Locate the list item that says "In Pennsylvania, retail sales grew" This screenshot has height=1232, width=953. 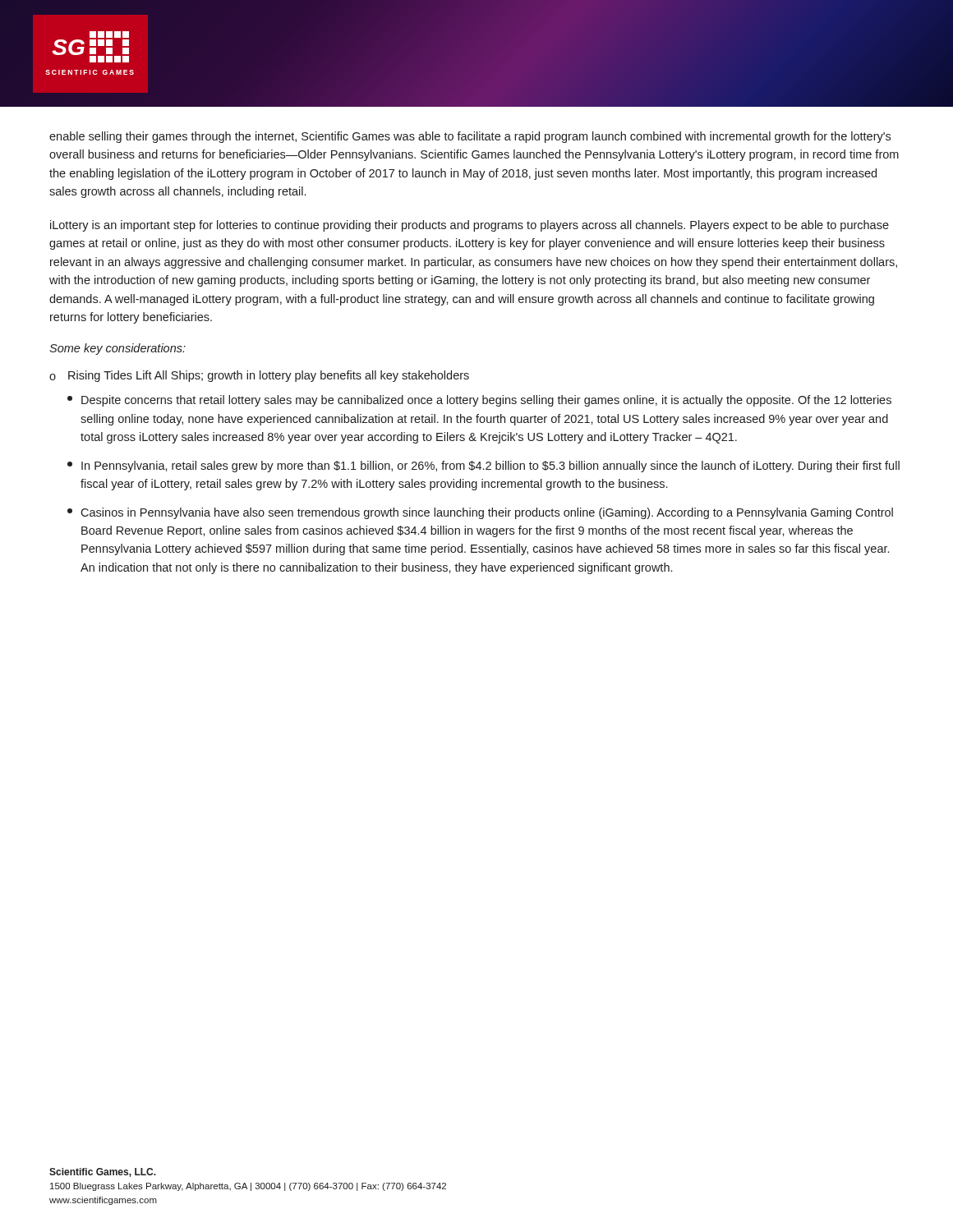click(490, 475)
